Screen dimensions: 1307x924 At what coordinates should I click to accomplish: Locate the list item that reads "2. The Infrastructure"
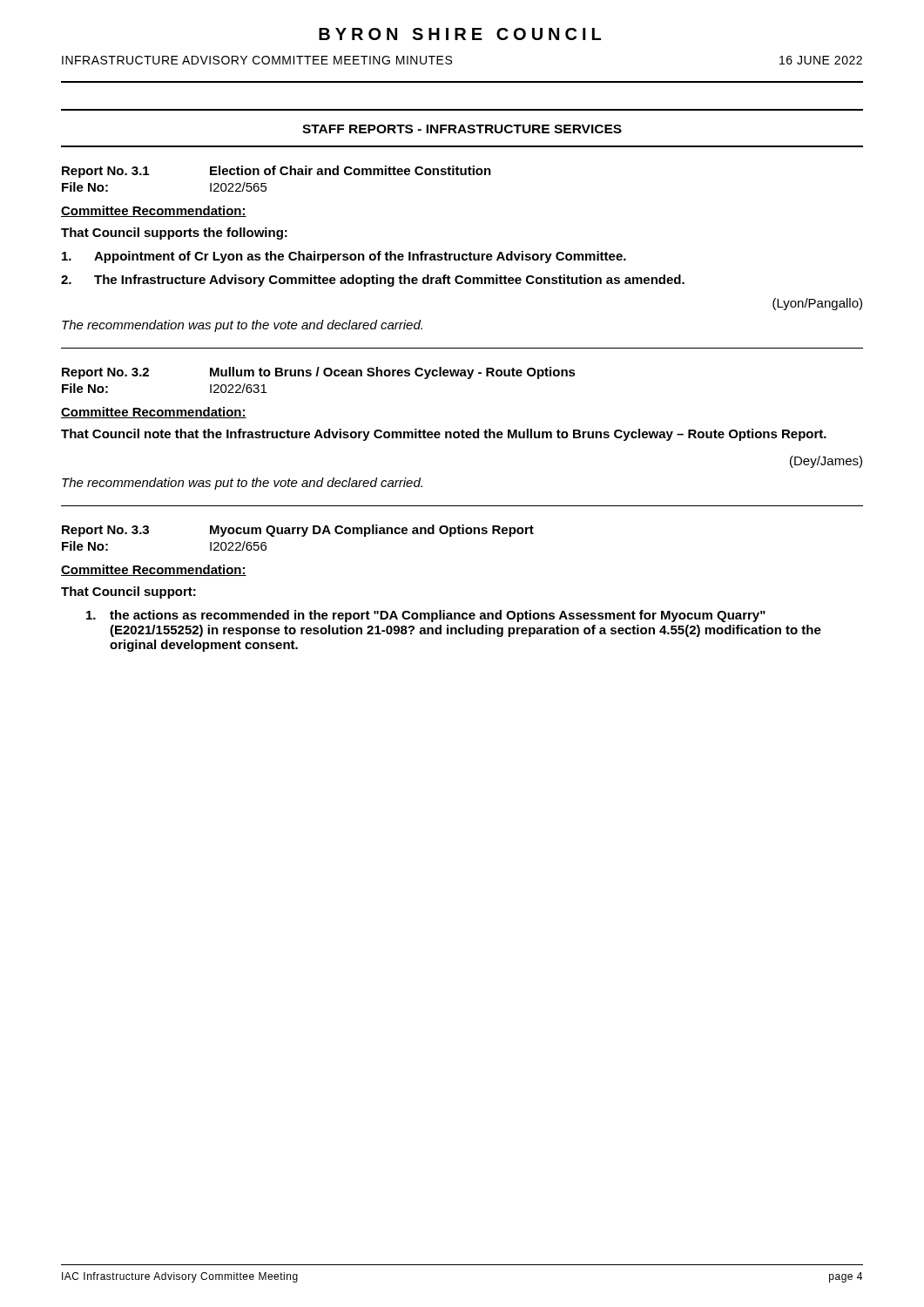[462, 279]
